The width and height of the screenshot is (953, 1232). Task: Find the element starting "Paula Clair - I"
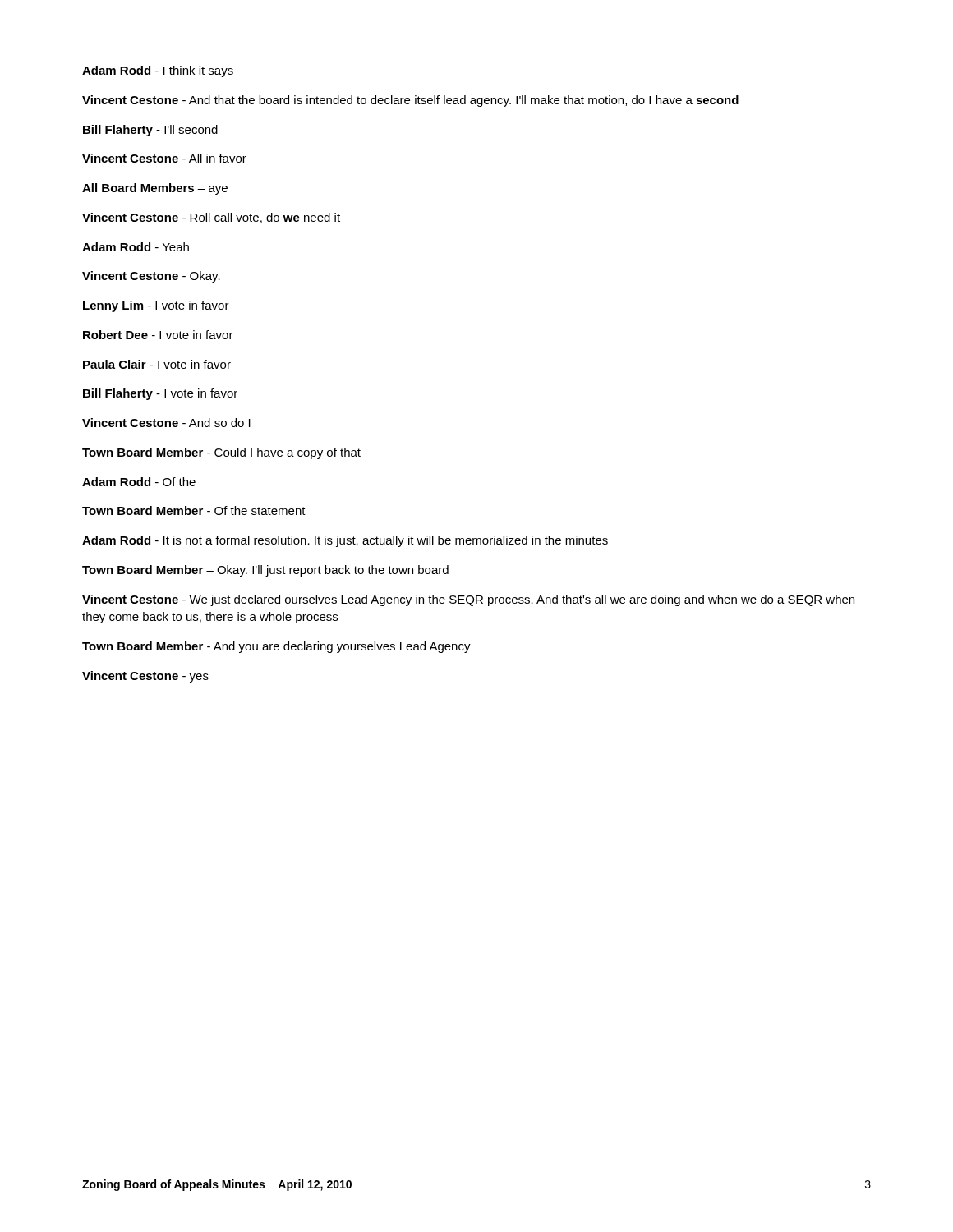156,364
